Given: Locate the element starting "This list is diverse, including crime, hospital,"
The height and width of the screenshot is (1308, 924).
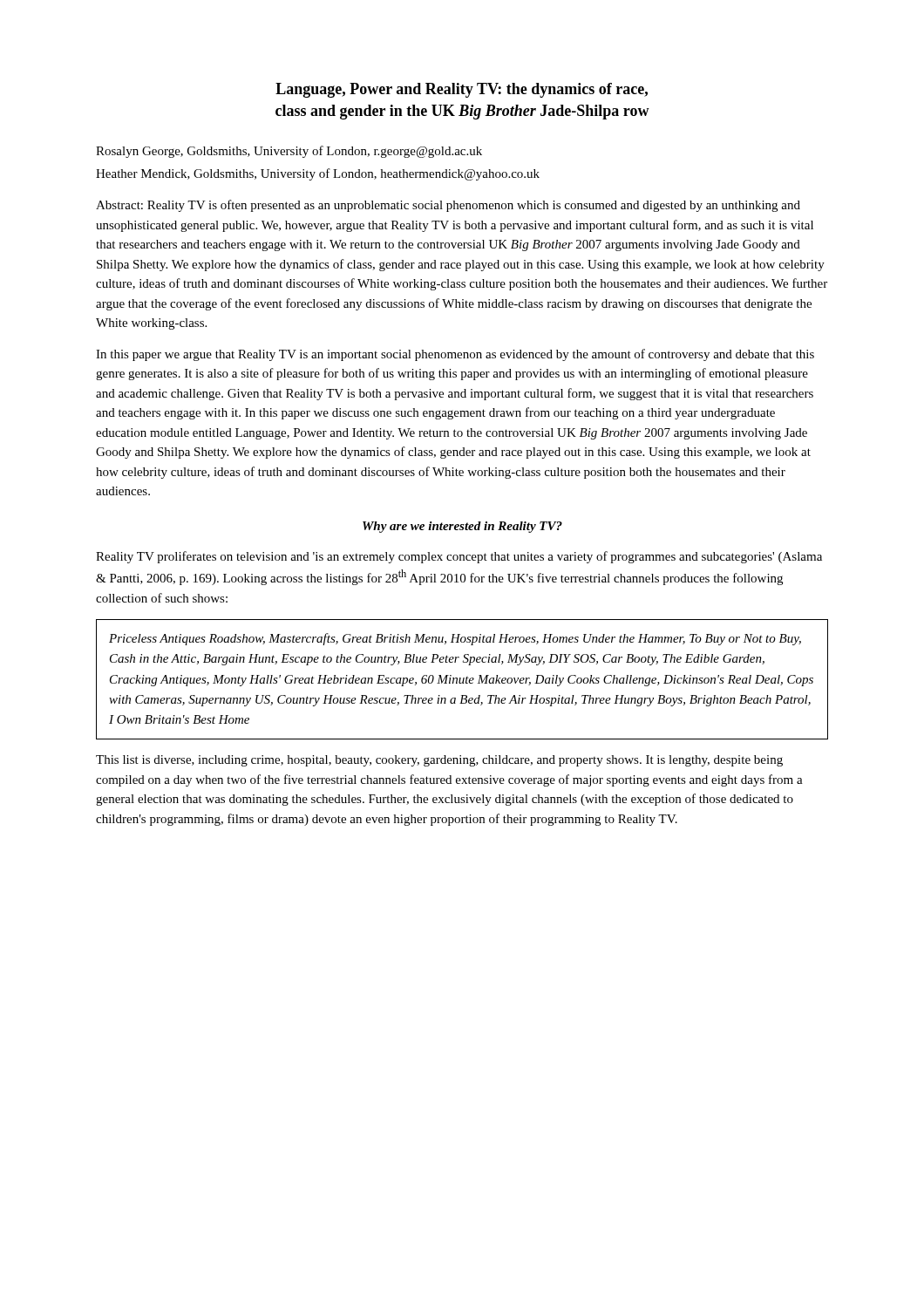Looking at the screenshot, I should coord(449,789).
